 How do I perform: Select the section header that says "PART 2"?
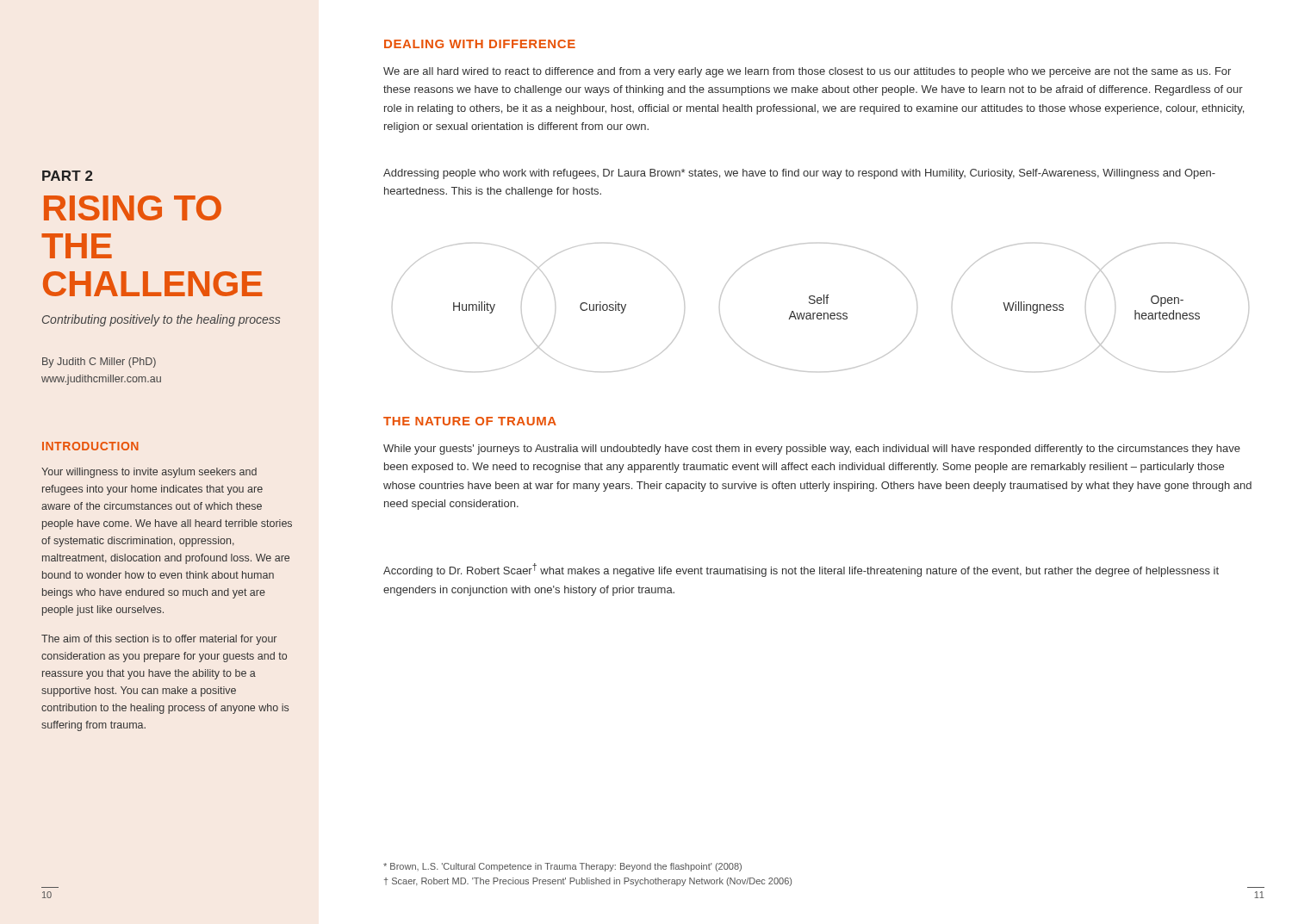tap(67, 176)
